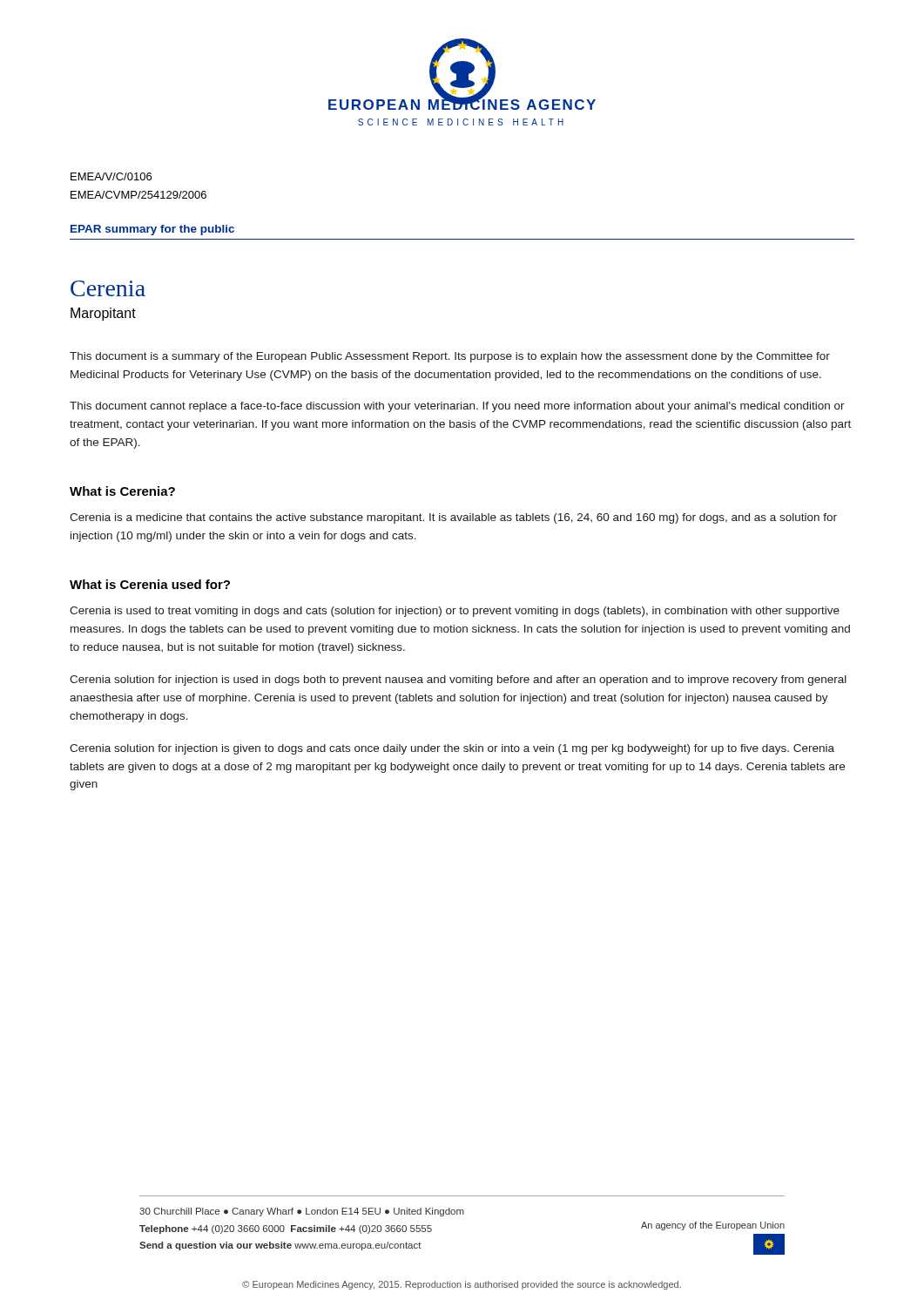Viewport: 924px width, 1307px height.
Task: Where does it say "What is Cerenia?"?
Action: pyautogui.click(x=123, y=491)
